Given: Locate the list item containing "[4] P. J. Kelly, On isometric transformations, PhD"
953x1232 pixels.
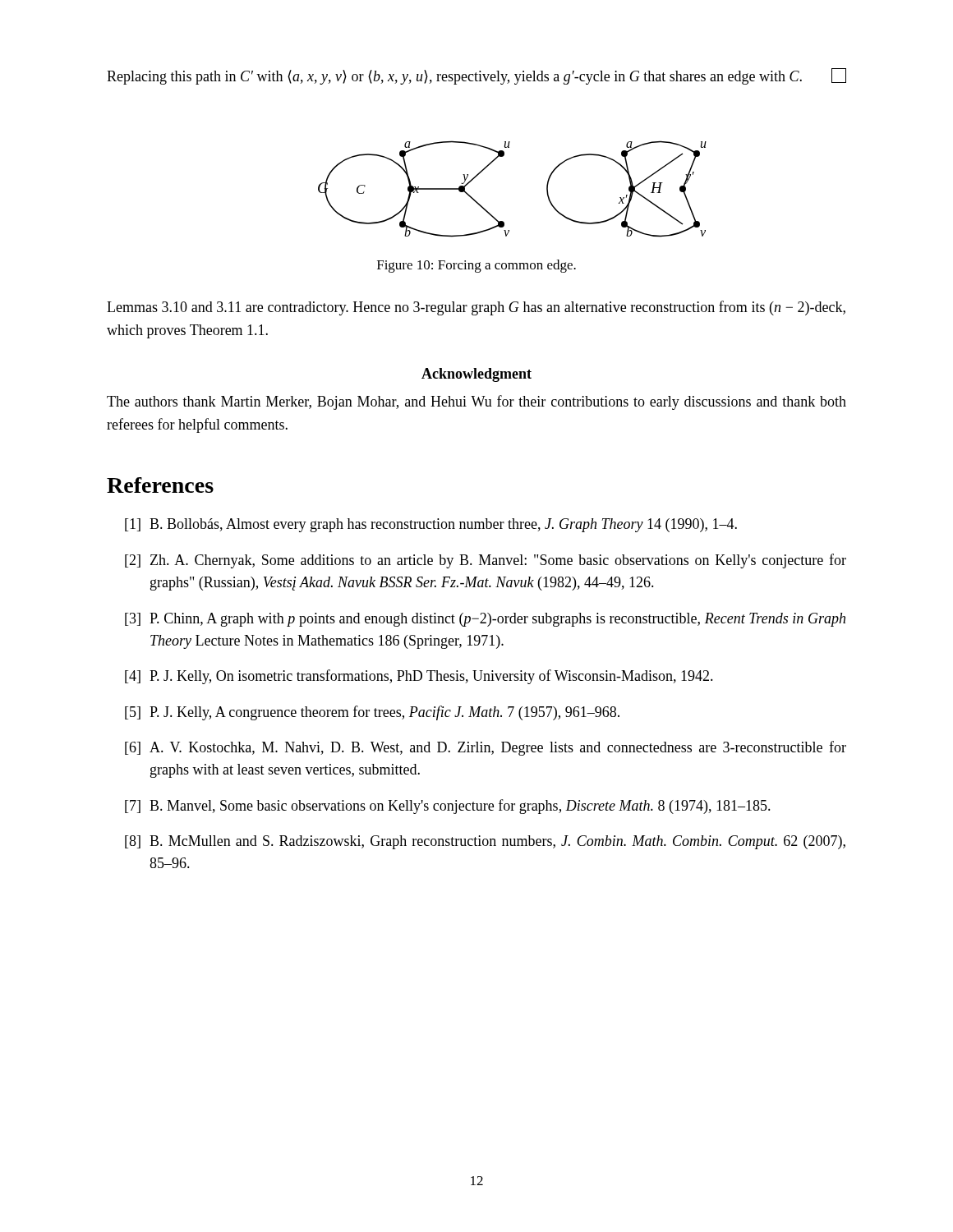Looking at the screenshot, I should (476, 677).
